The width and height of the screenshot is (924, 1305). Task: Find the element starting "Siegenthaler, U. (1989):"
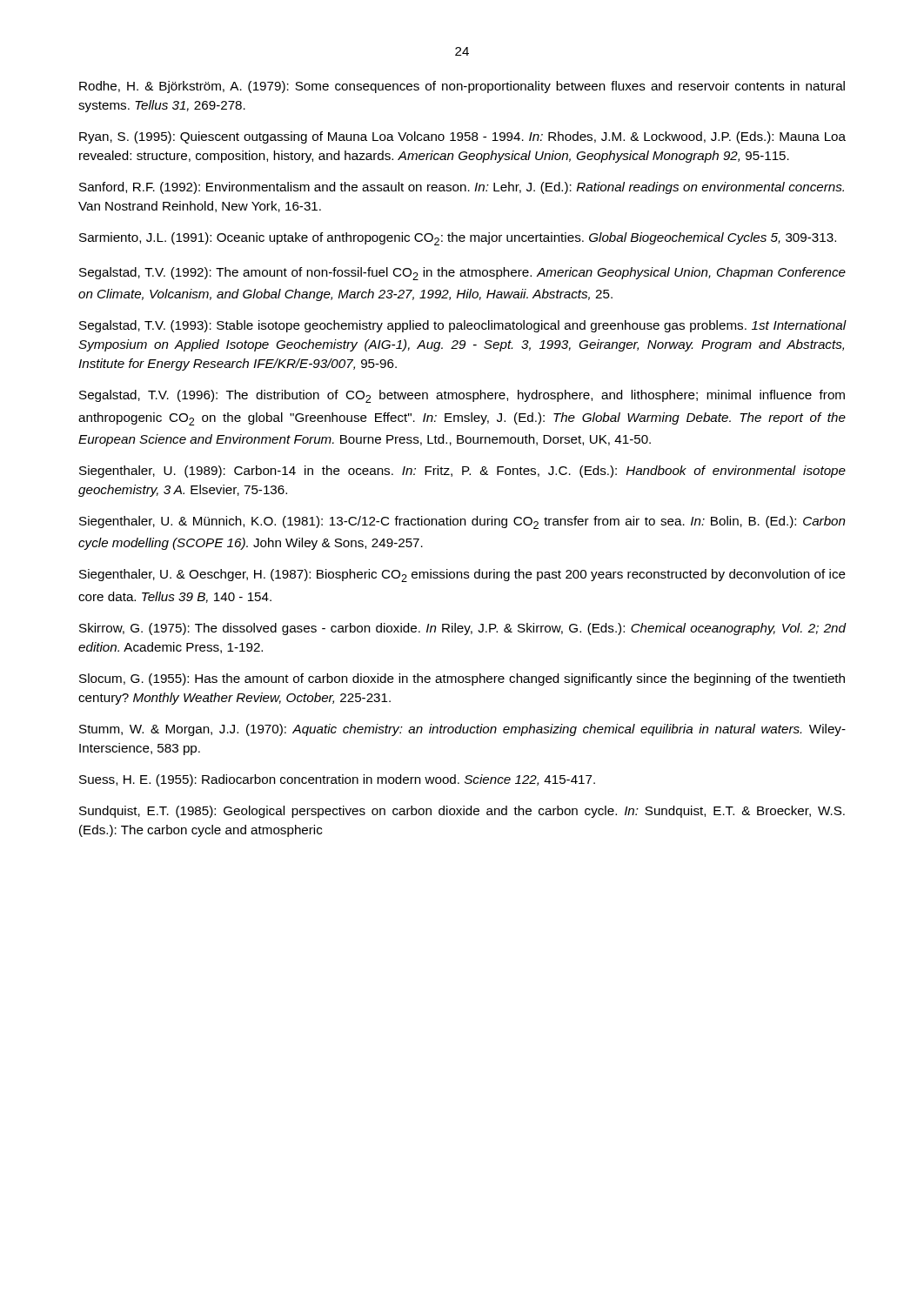click(x=462, y=480)
